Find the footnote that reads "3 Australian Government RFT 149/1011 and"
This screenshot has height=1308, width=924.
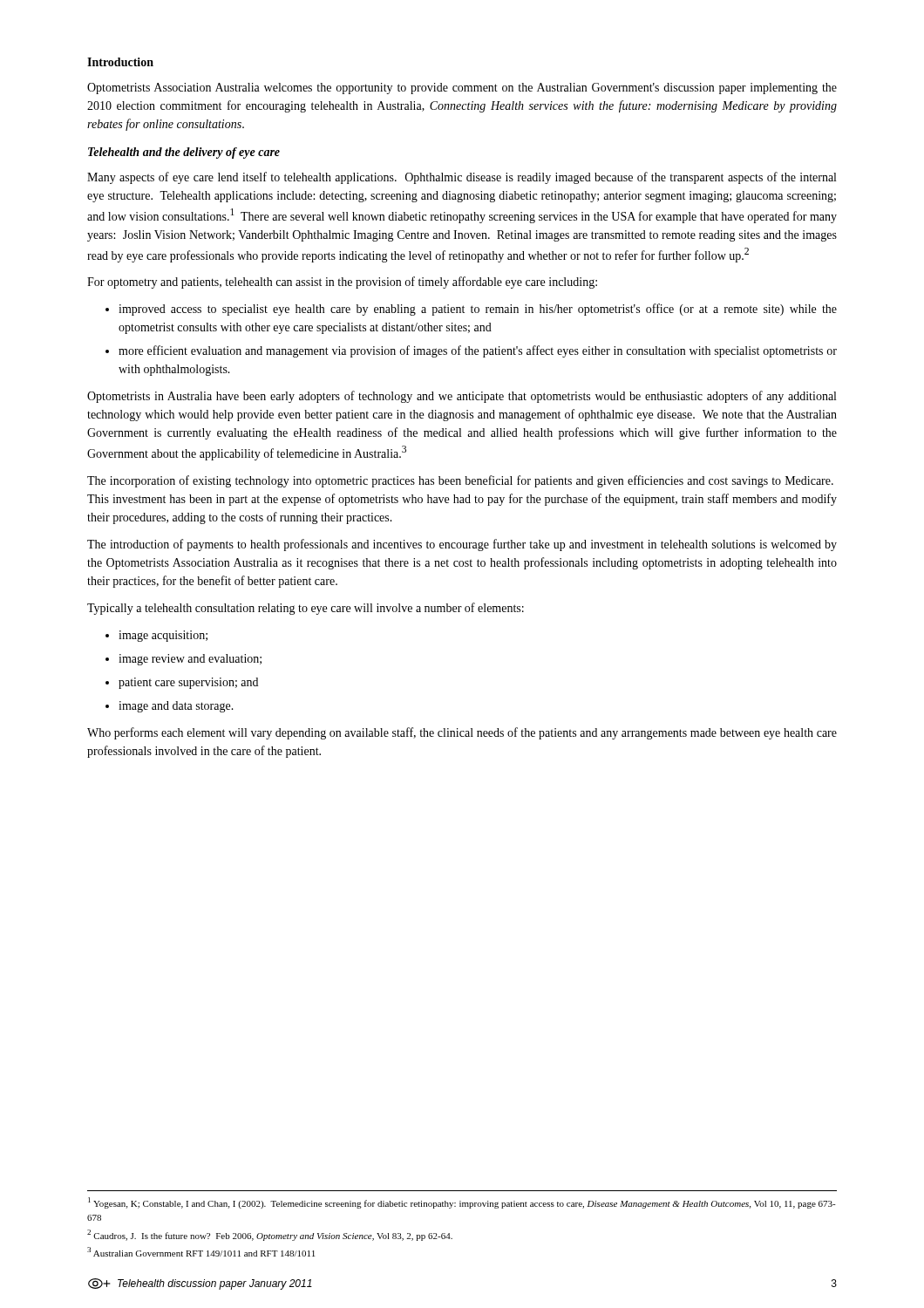(x=201, y=1252)
